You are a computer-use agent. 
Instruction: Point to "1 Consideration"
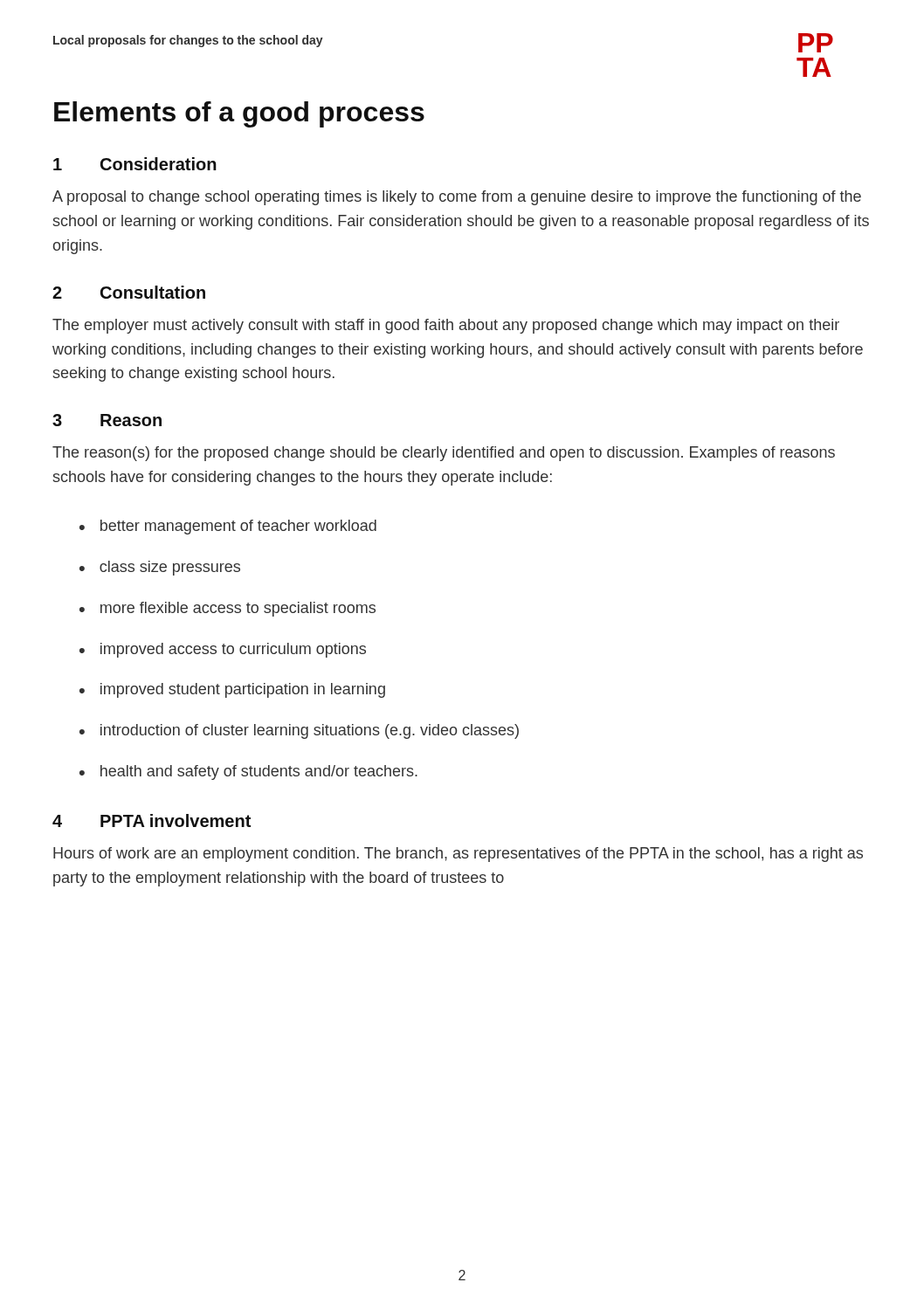point(135,165)
